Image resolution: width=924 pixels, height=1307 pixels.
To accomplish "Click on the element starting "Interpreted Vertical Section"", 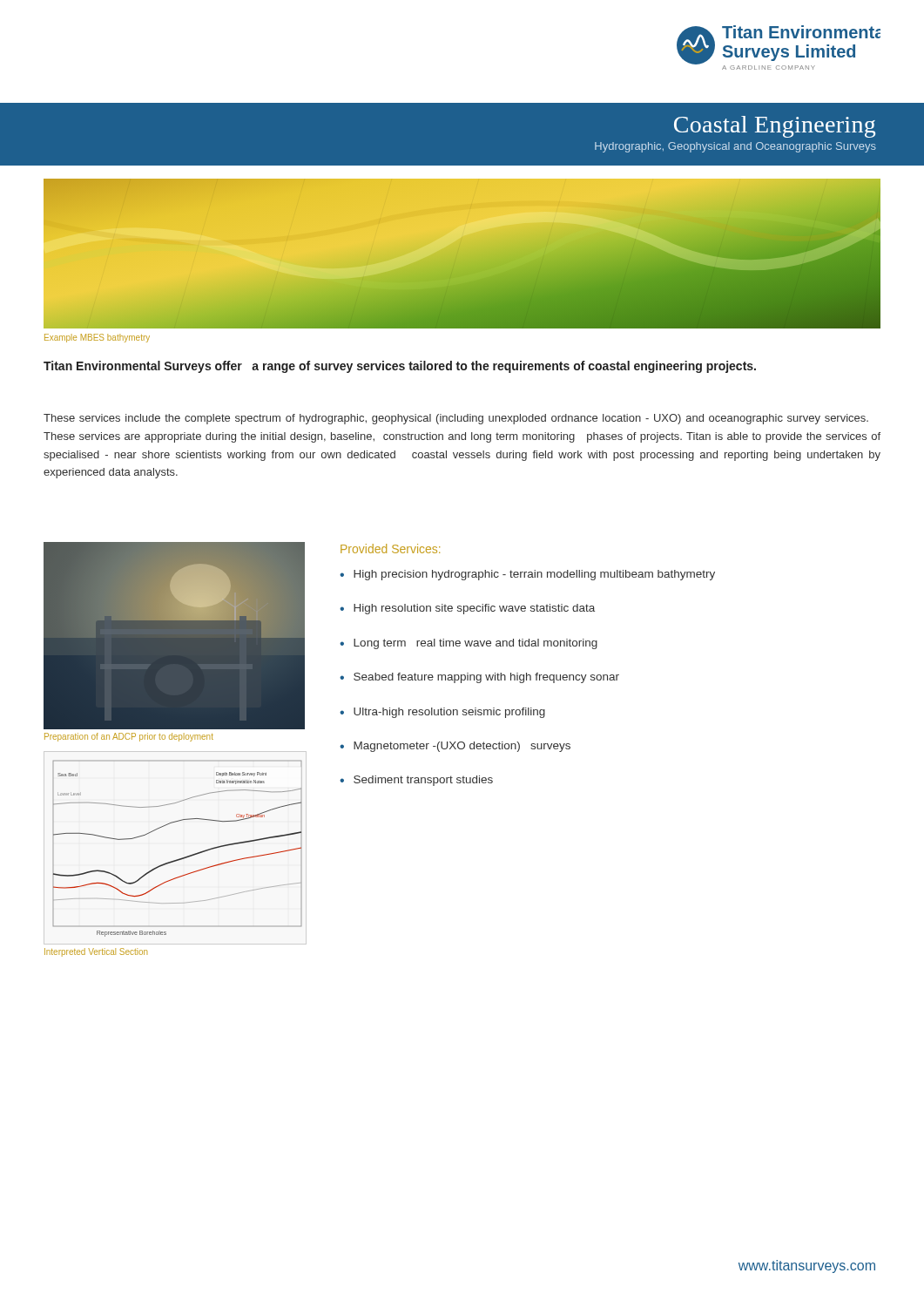I will click(x=96, y=952).
